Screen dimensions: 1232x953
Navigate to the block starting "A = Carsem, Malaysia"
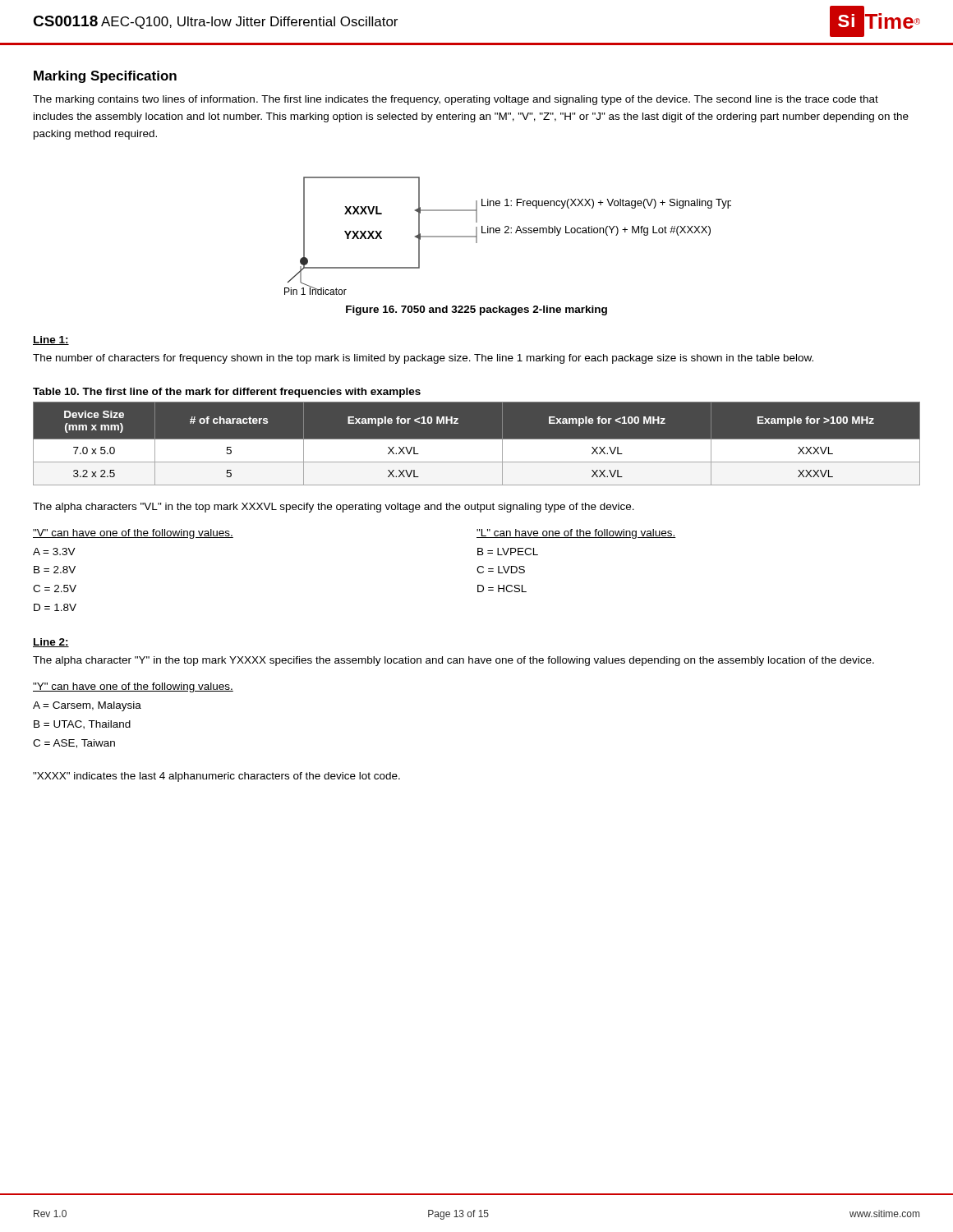pos(87,705)
